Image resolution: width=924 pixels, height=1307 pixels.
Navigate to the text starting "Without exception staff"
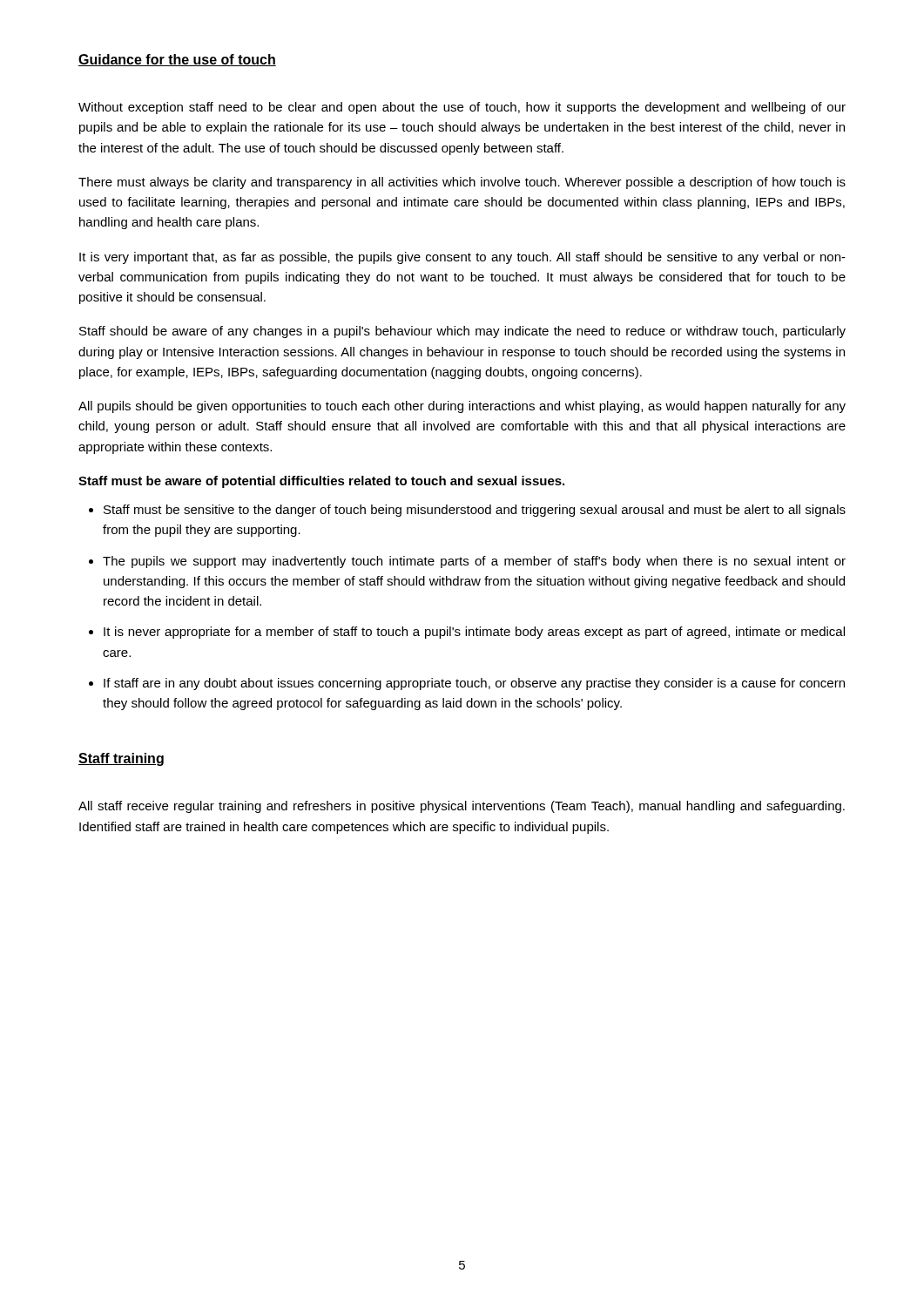462,127
